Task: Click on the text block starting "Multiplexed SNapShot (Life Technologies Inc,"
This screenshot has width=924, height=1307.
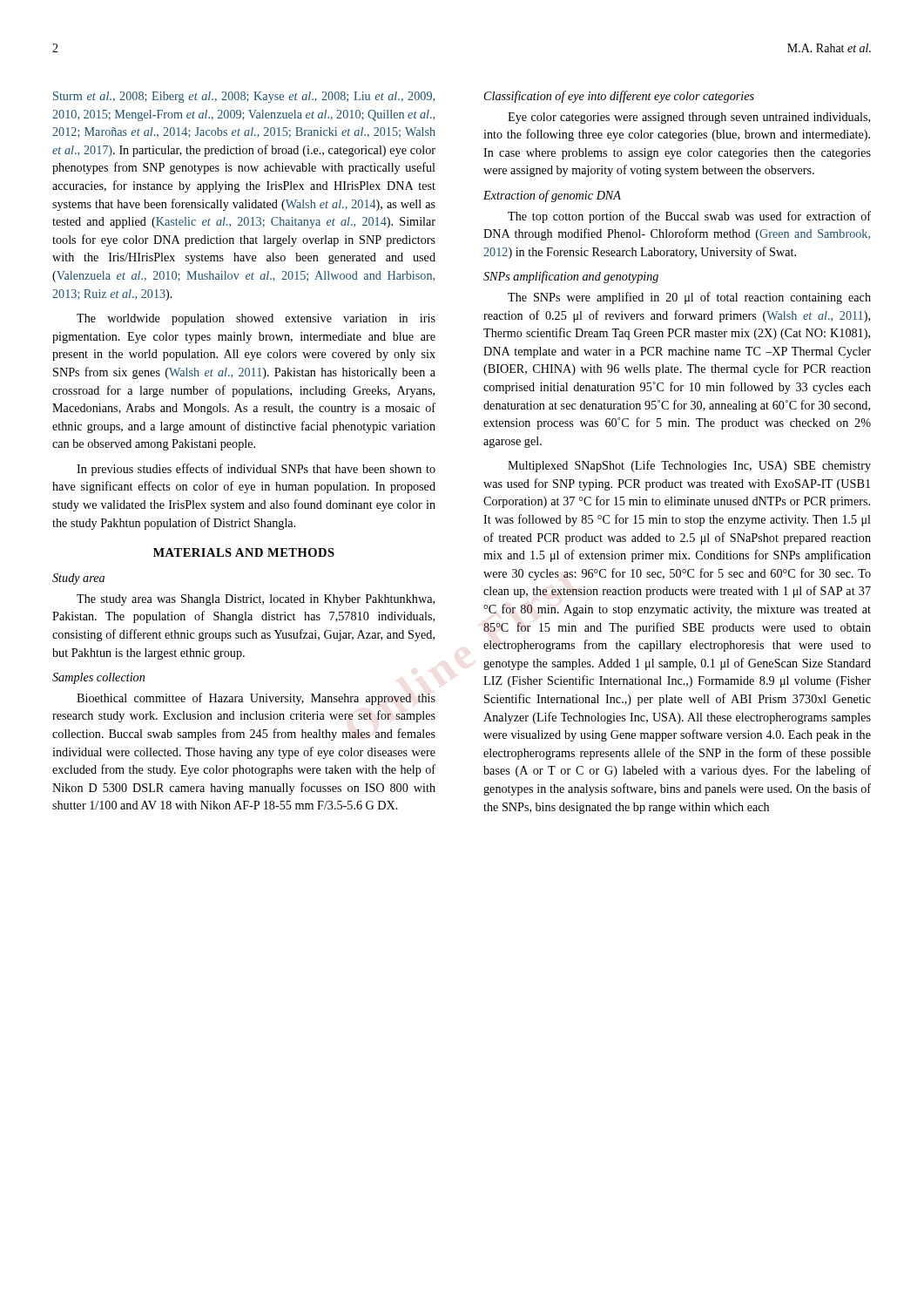Action: click(677, 636)
